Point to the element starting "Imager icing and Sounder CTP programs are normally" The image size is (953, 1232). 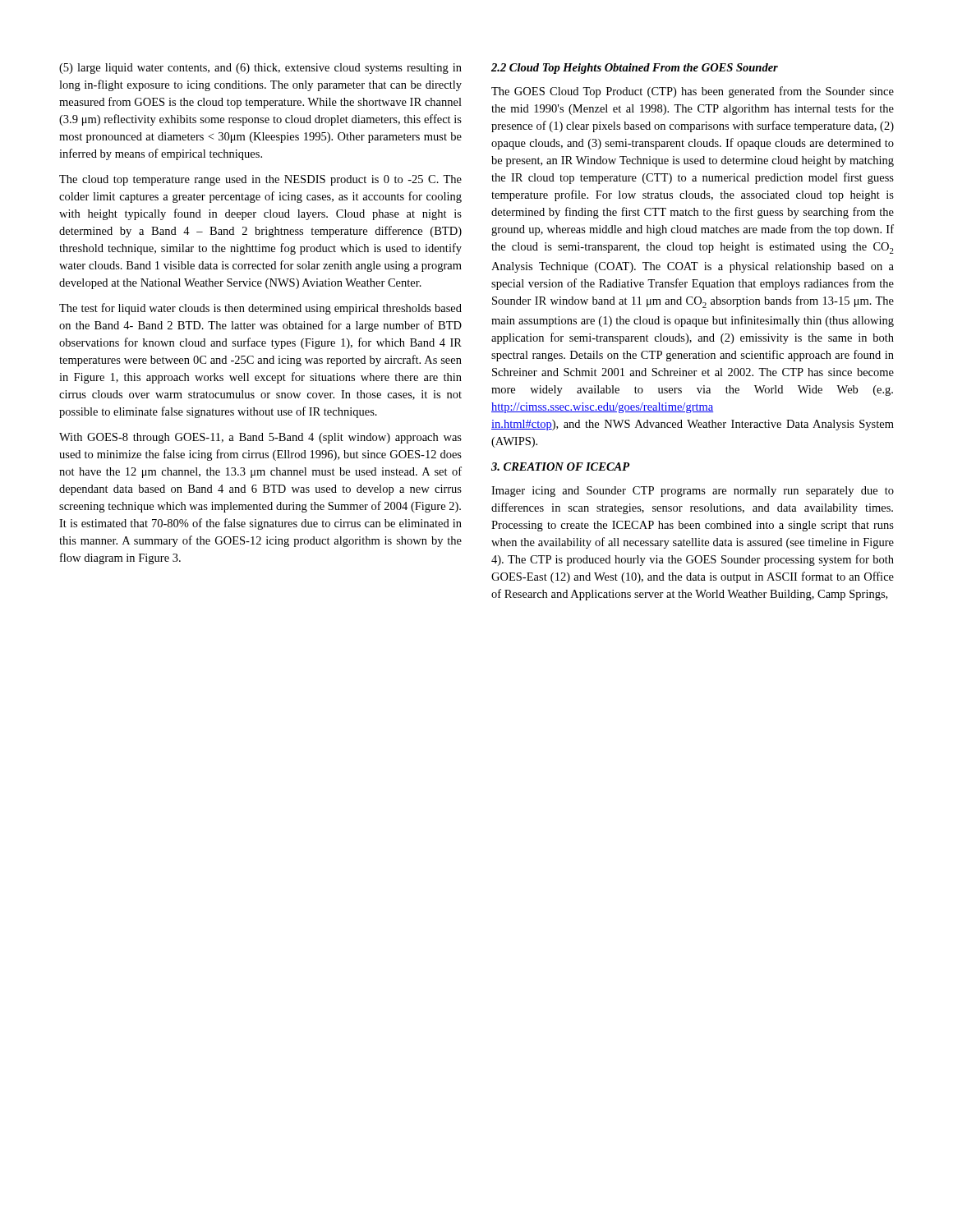693,542
